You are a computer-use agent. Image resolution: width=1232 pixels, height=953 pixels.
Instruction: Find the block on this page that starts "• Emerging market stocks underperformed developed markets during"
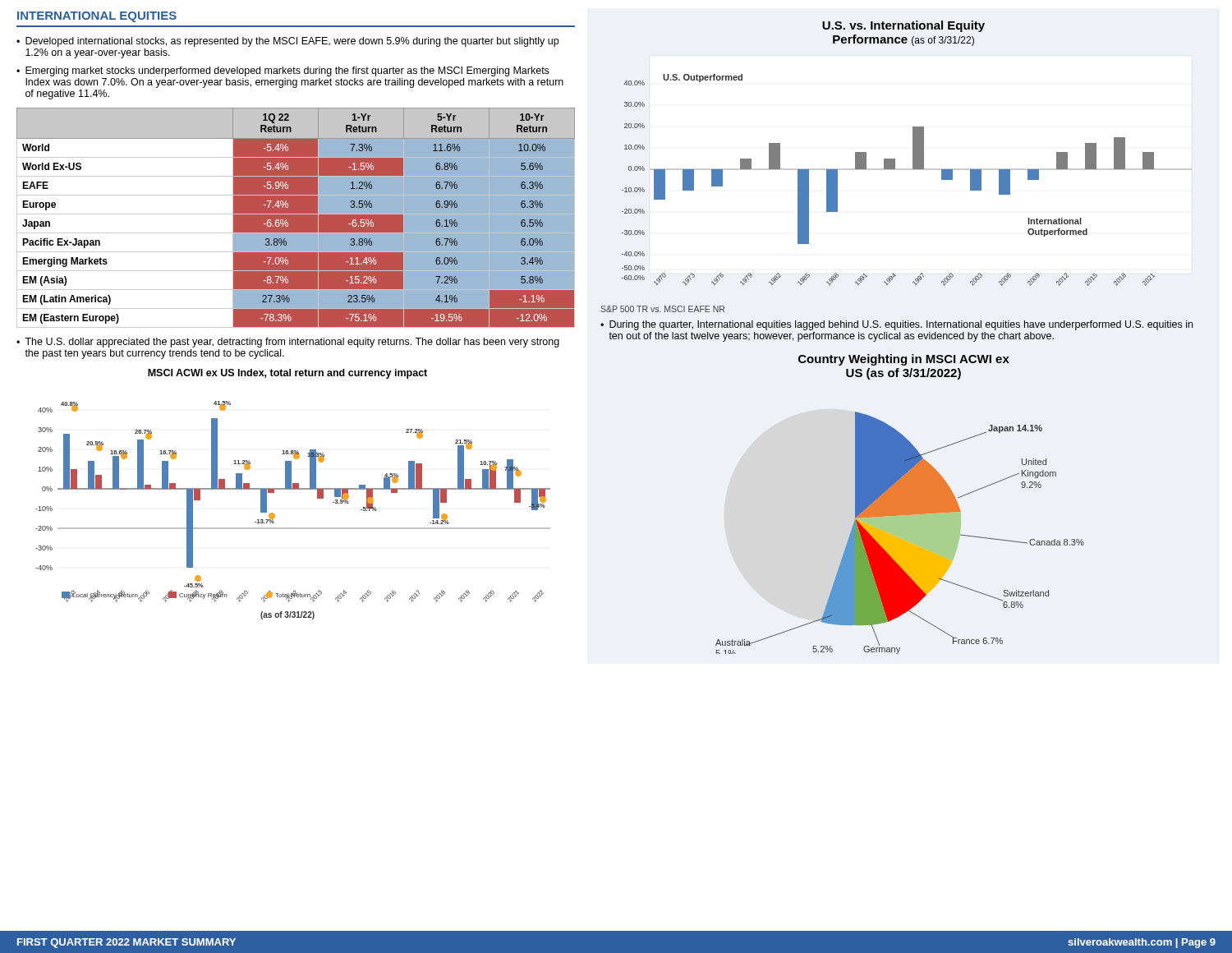pos(296,82)
